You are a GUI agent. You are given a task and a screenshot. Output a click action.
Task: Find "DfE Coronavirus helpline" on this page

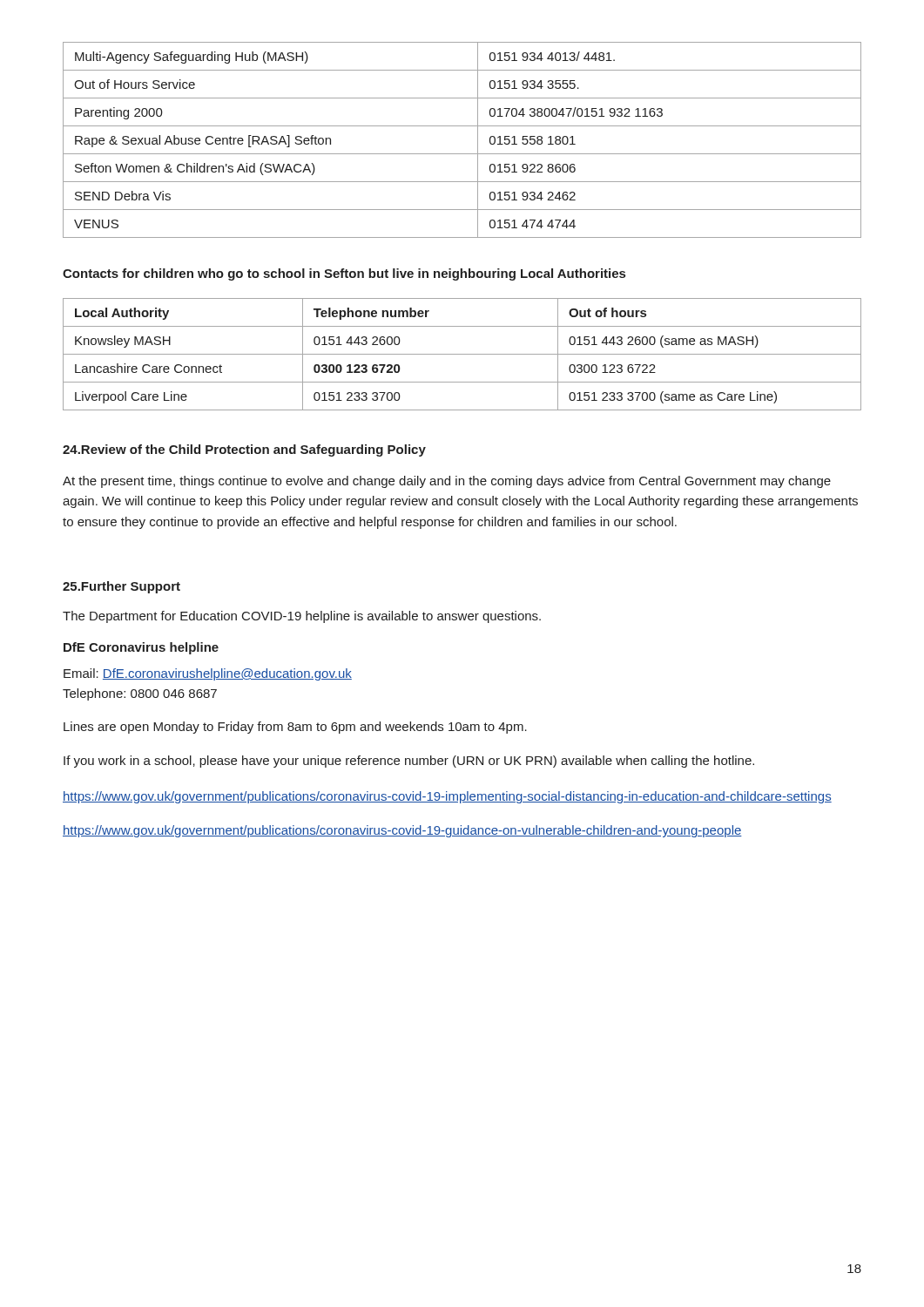141,647
